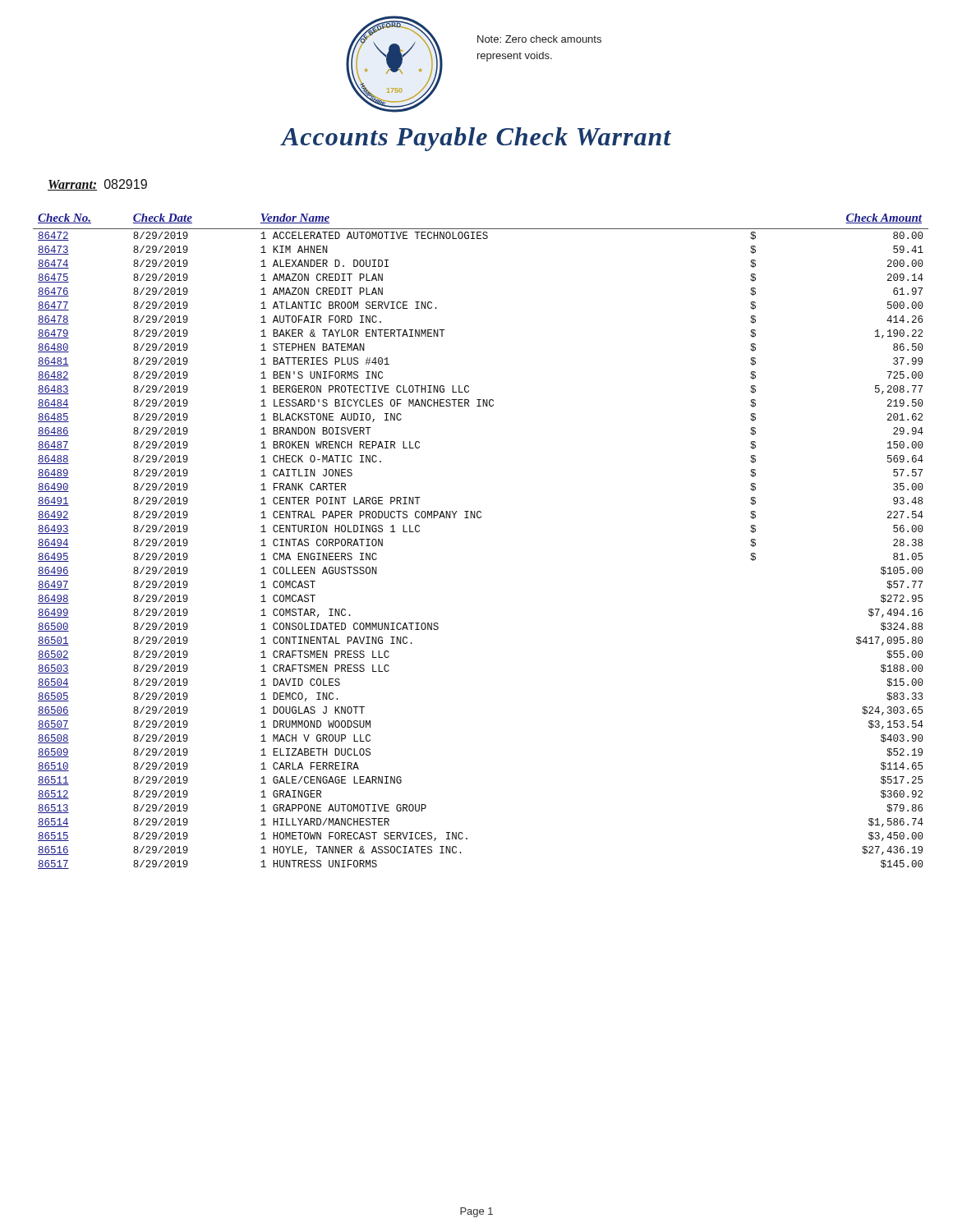The height and width of the screenshot is (1232, 953).
Task: Find the text with the text "Warrant: 082919"
Action: (98, 184)
